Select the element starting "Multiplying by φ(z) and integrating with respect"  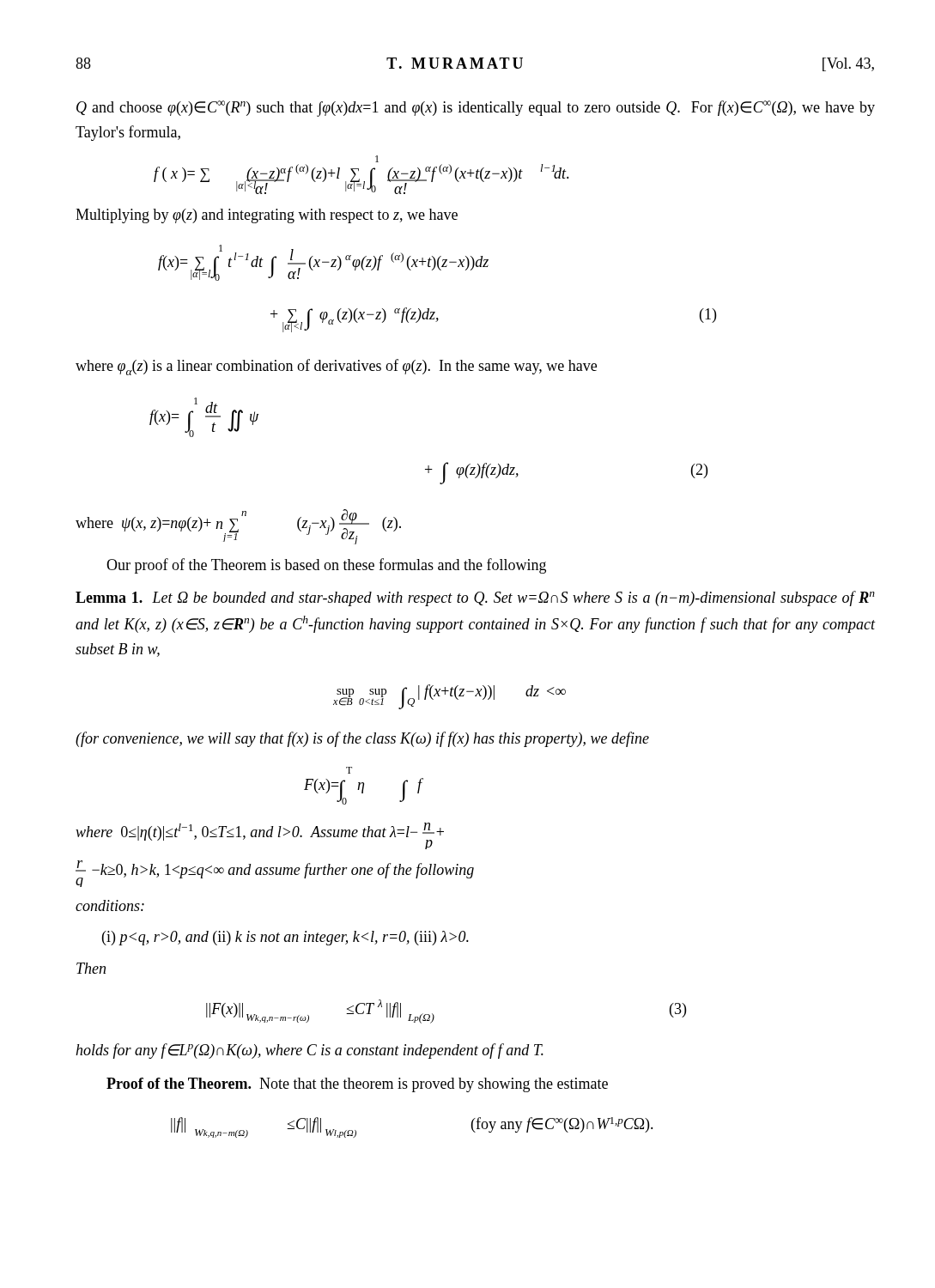pos(267,215)
